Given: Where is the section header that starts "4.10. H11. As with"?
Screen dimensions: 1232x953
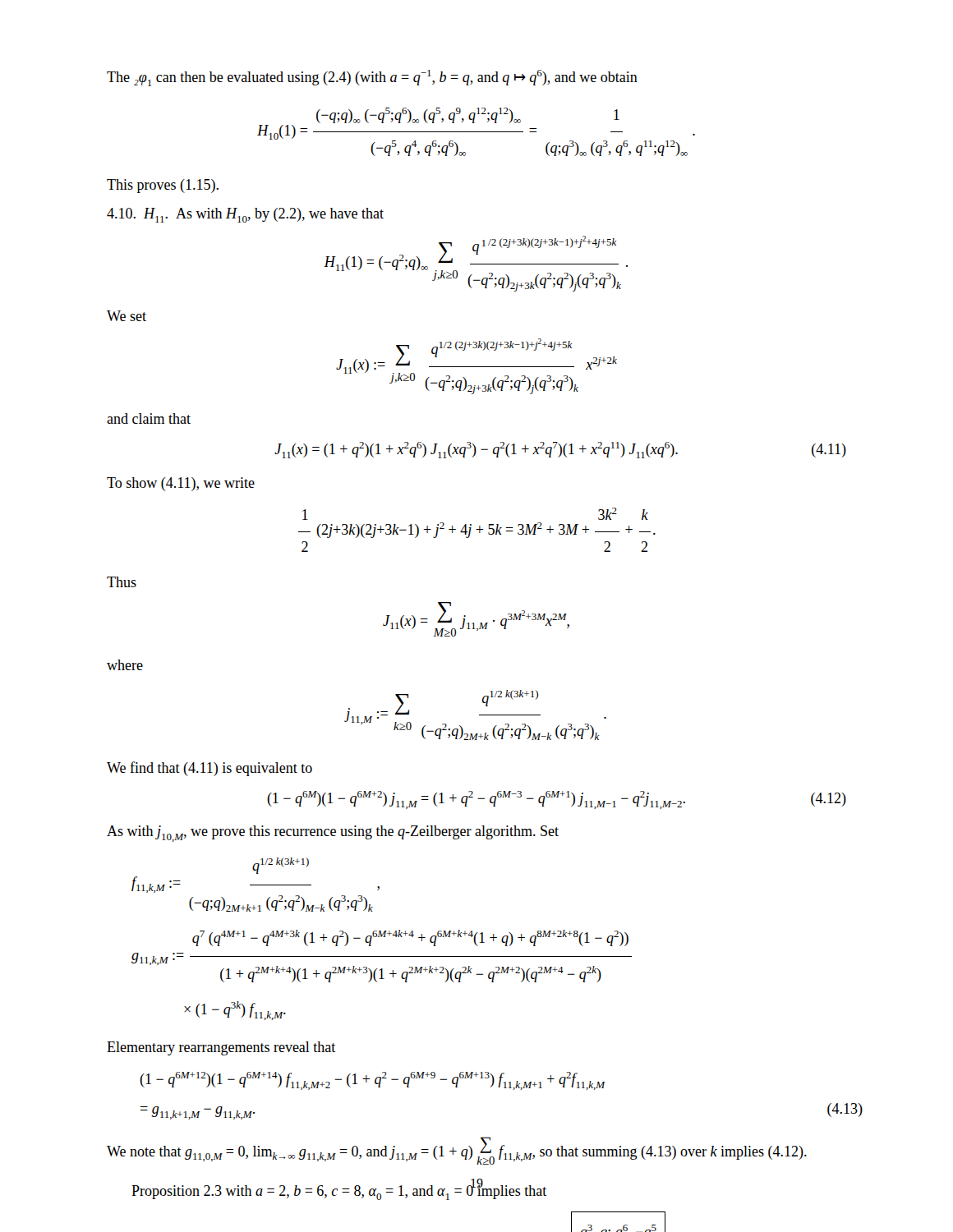Looking at the screenshot, I should (245, 214).
